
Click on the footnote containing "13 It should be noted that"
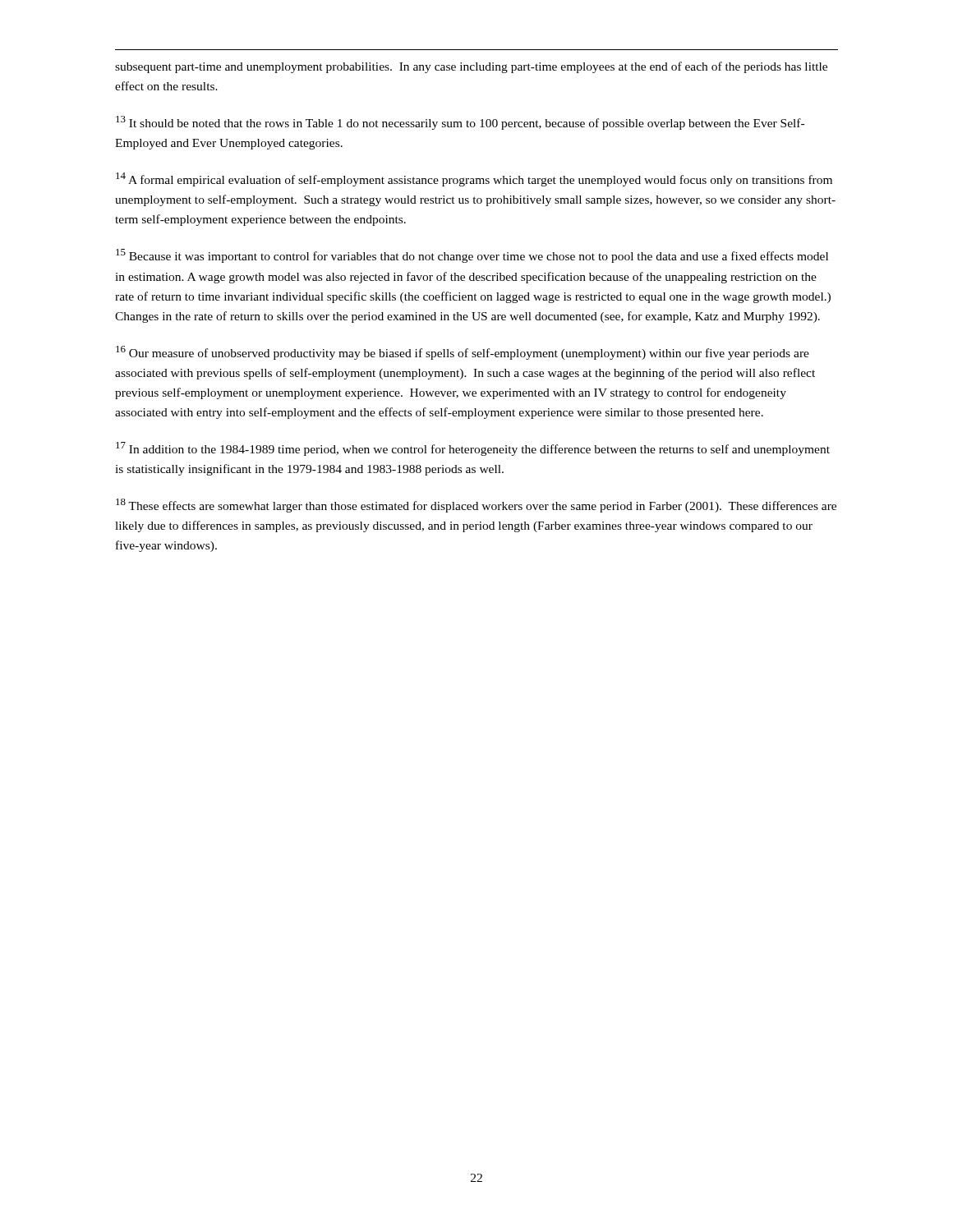pyautogui.click(x=476, y=132)
